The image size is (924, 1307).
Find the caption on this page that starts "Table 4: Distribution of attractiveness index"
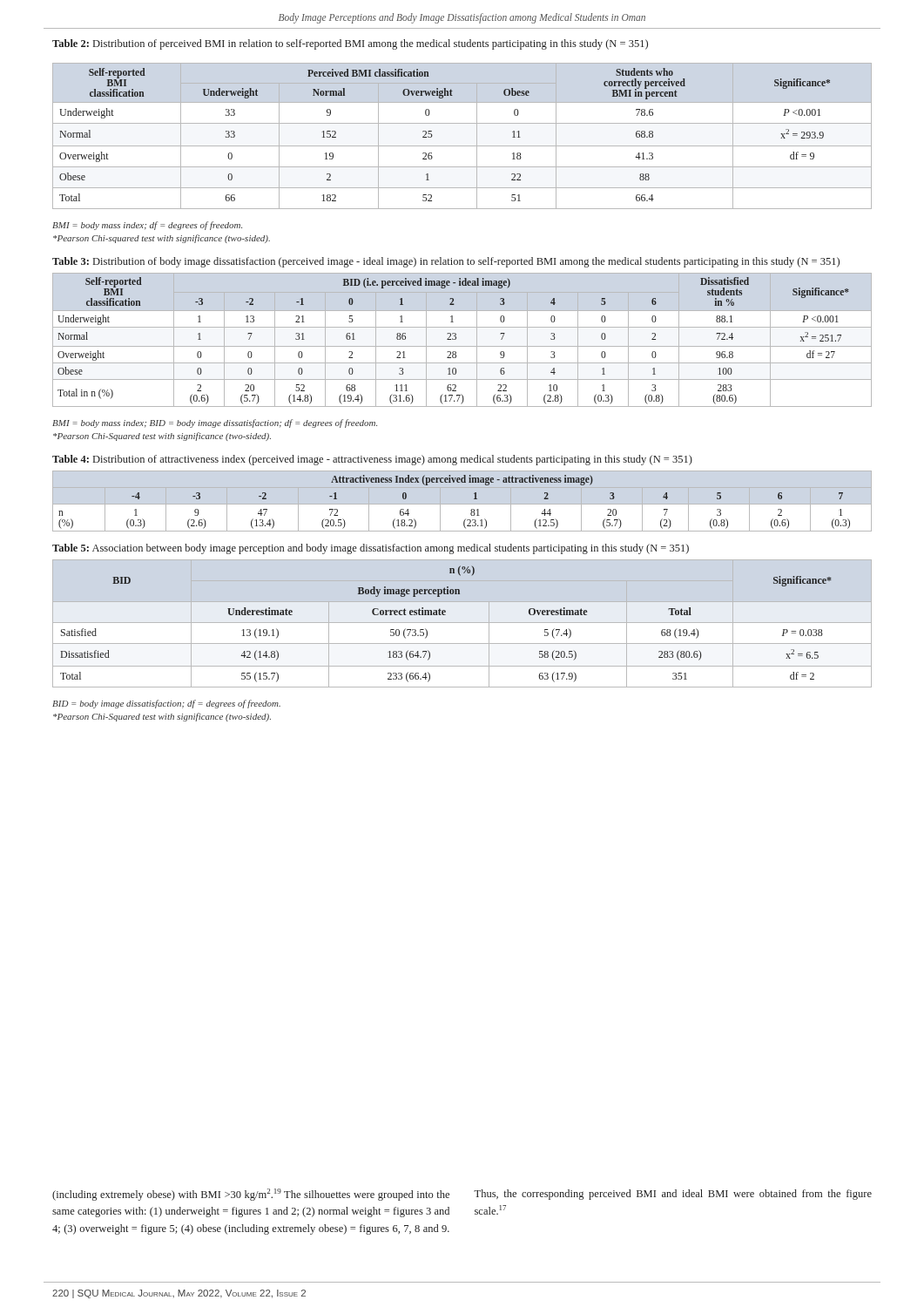[372, 459]
